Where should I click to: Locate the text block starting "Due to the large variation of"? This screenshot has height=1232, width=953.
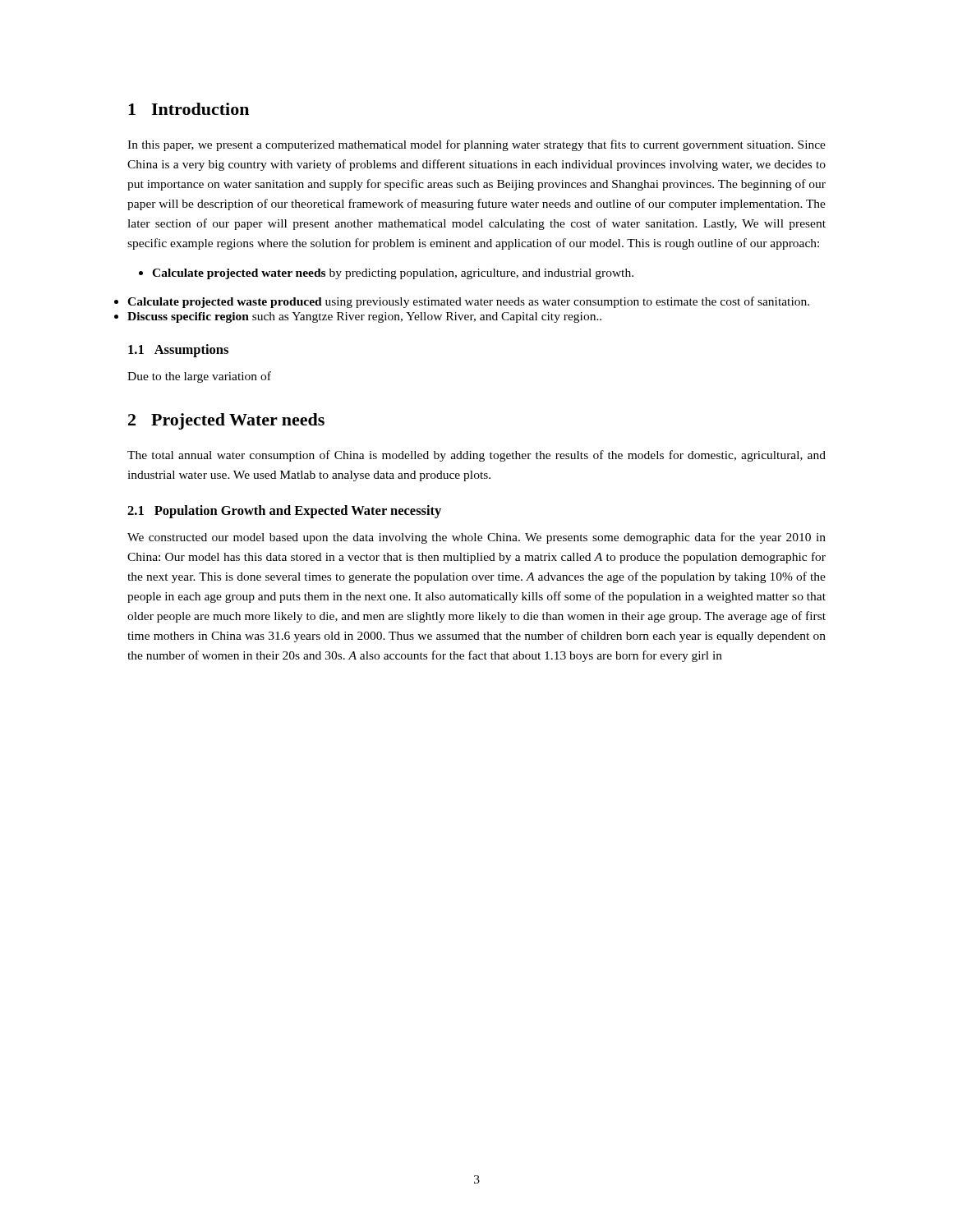click(199, 377)
